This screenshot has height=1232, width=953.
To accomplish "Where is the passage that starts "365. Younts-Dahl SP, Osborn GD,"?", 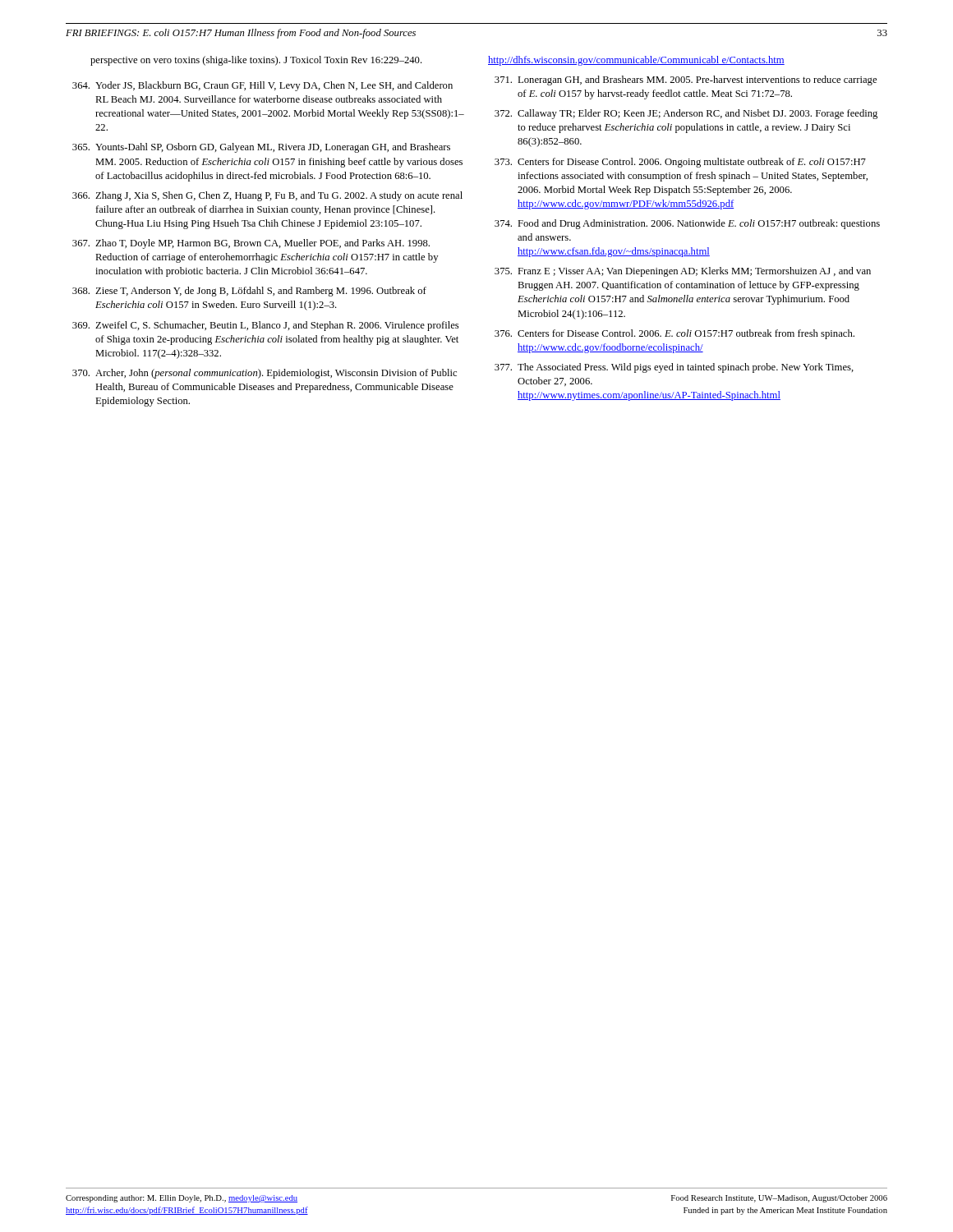I will pos(265,162).
